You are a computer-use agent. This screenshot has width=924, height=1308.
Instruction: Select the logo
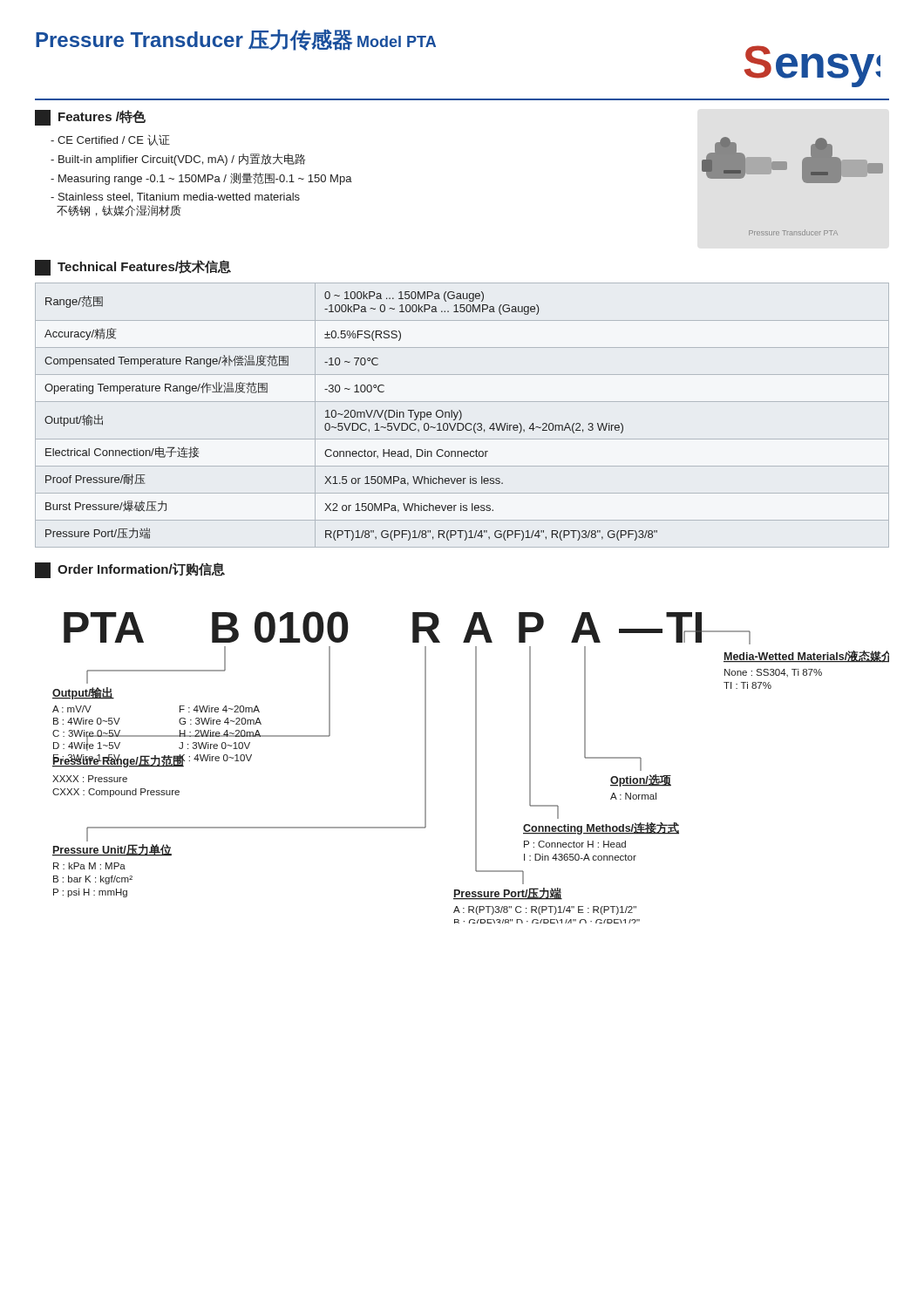[811, 61]
